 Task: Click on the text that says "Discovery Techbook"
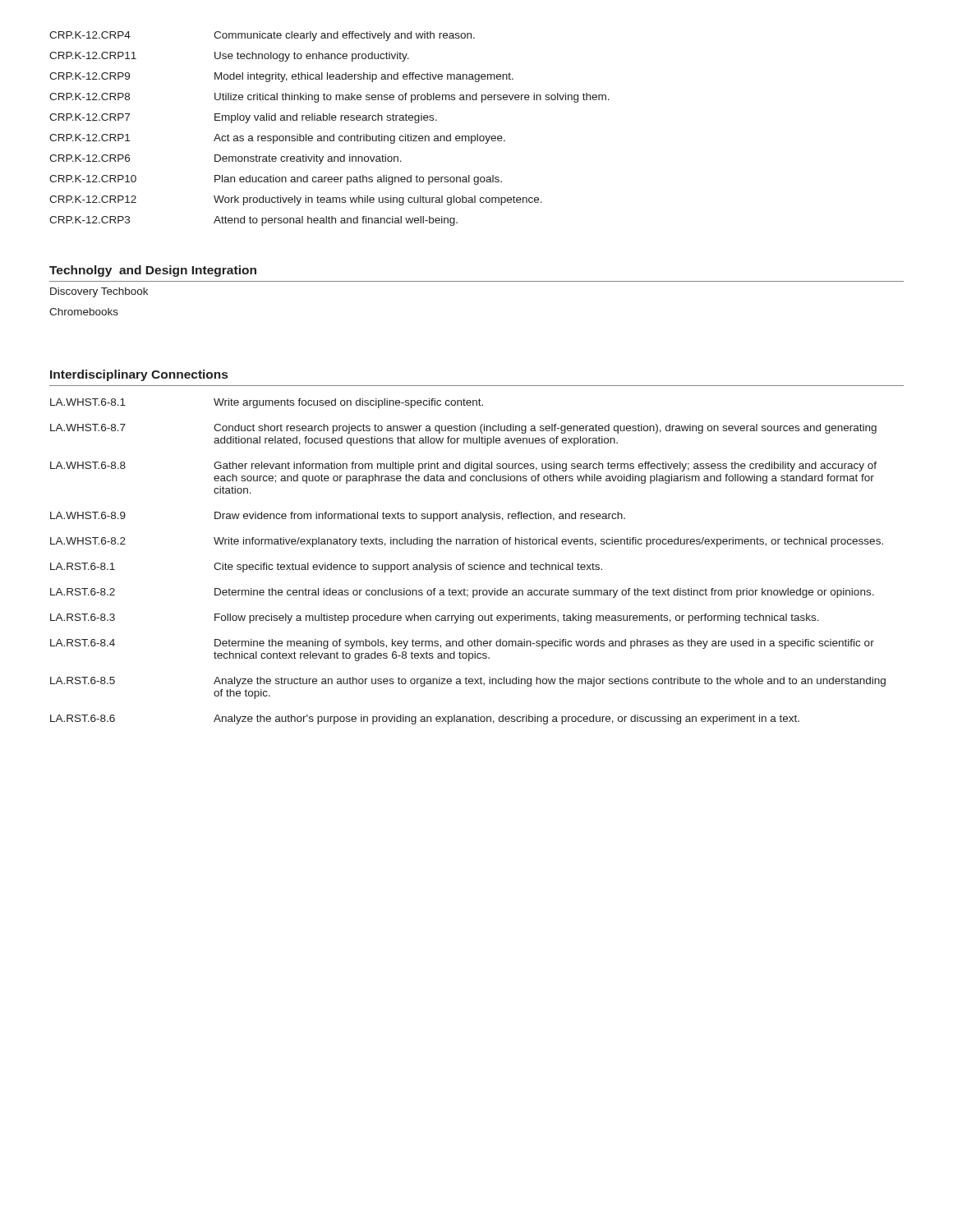click(x=99, y=291)
